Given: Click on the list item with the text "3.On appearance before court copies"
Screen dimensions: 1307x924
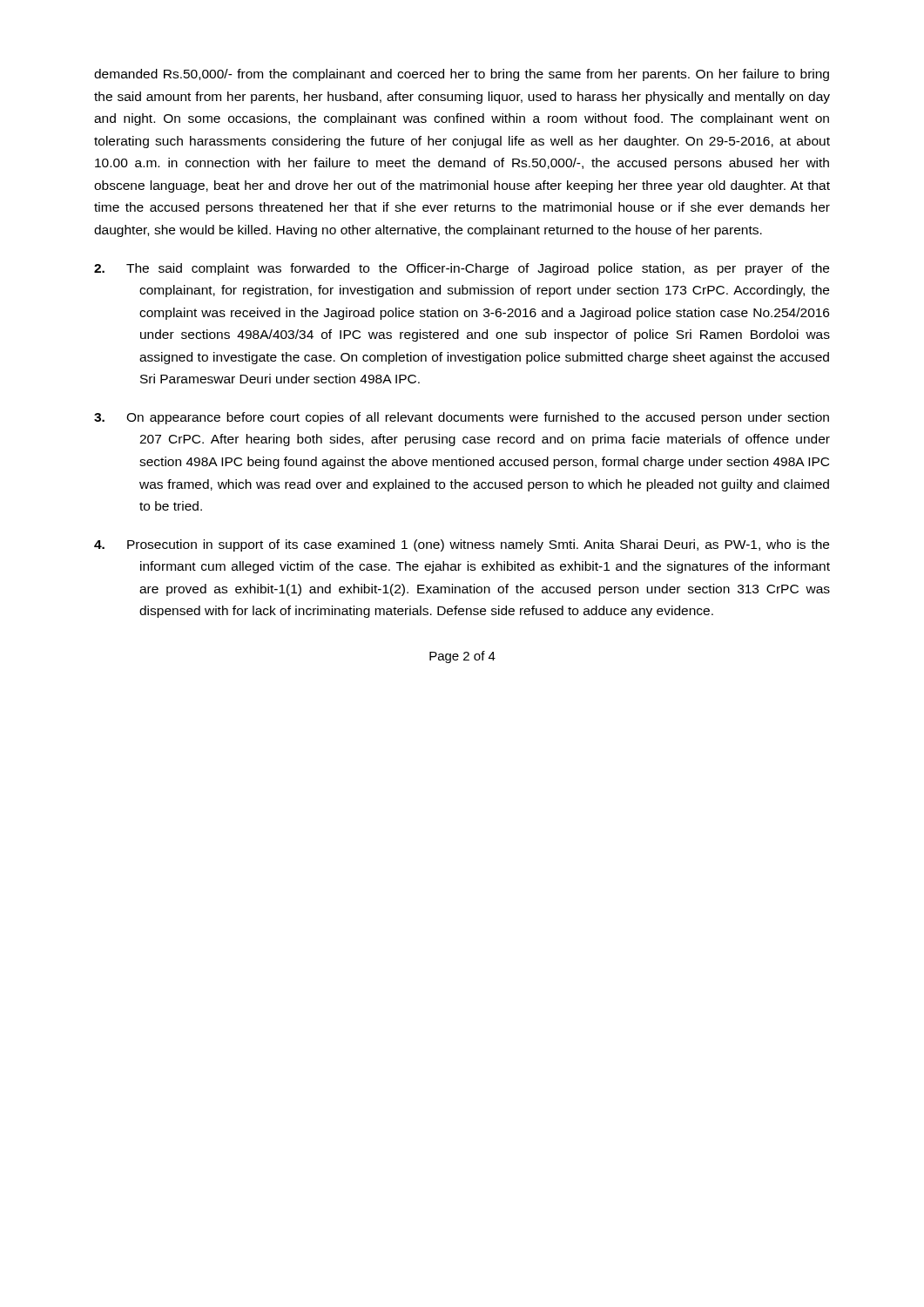Looking at the screenshot, I should pos(462,462).
